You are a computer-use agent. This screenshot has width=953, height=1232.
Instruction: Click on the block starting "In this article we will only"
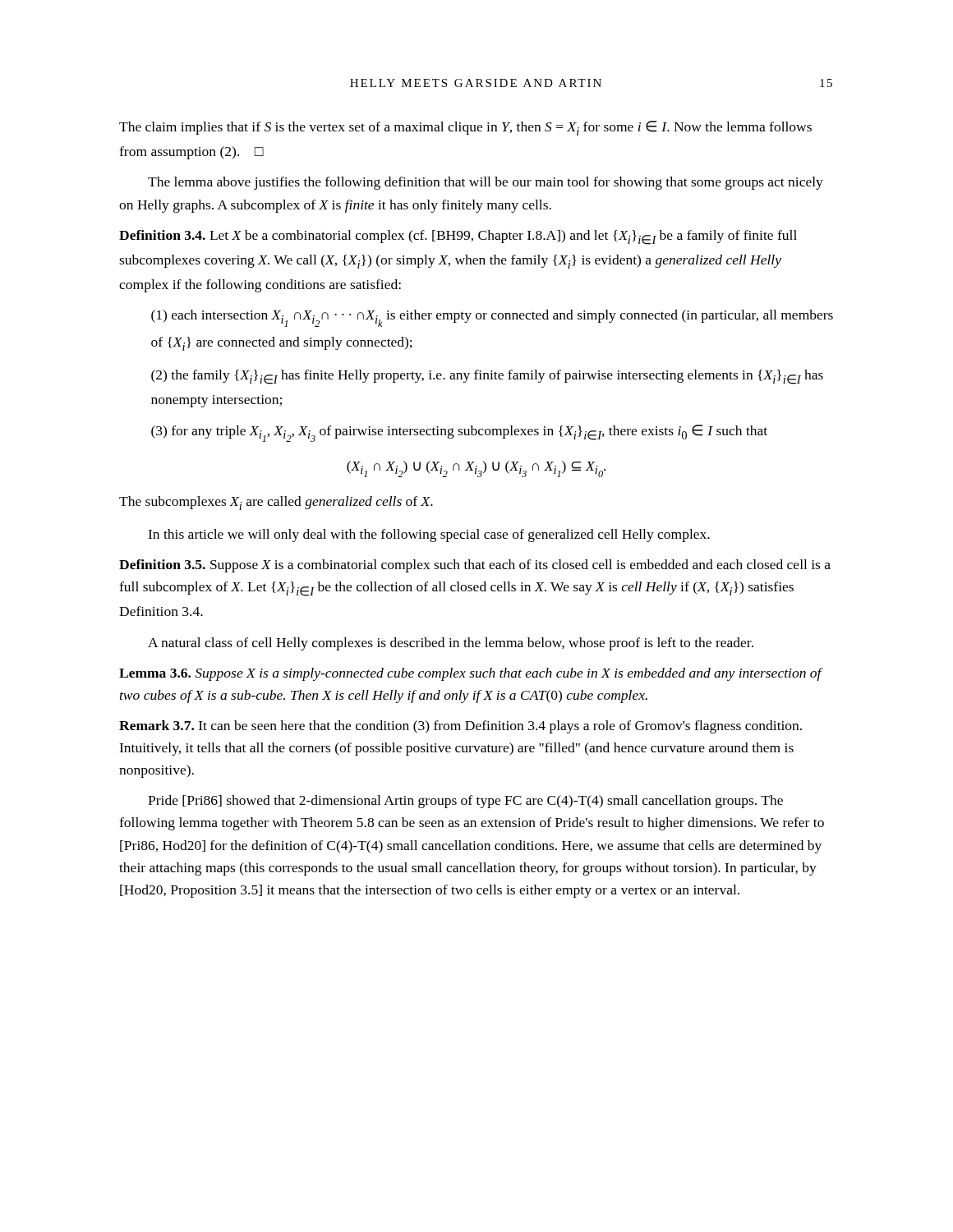[476, 534]
